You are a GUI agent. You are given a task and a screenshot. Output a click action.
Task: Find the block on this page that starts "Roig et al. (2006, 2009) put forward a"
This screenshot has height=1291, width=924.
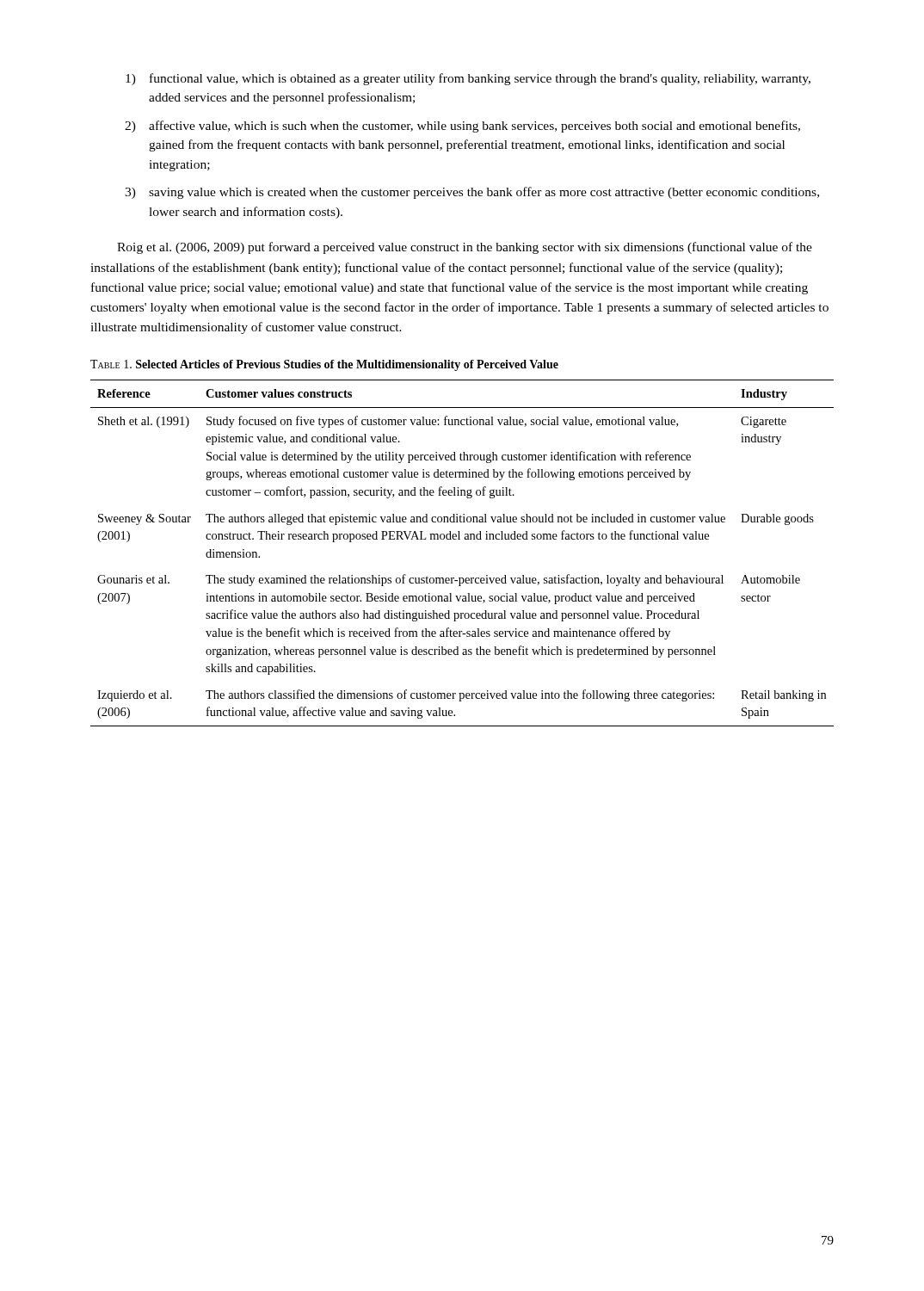click(x=460, y=287)
